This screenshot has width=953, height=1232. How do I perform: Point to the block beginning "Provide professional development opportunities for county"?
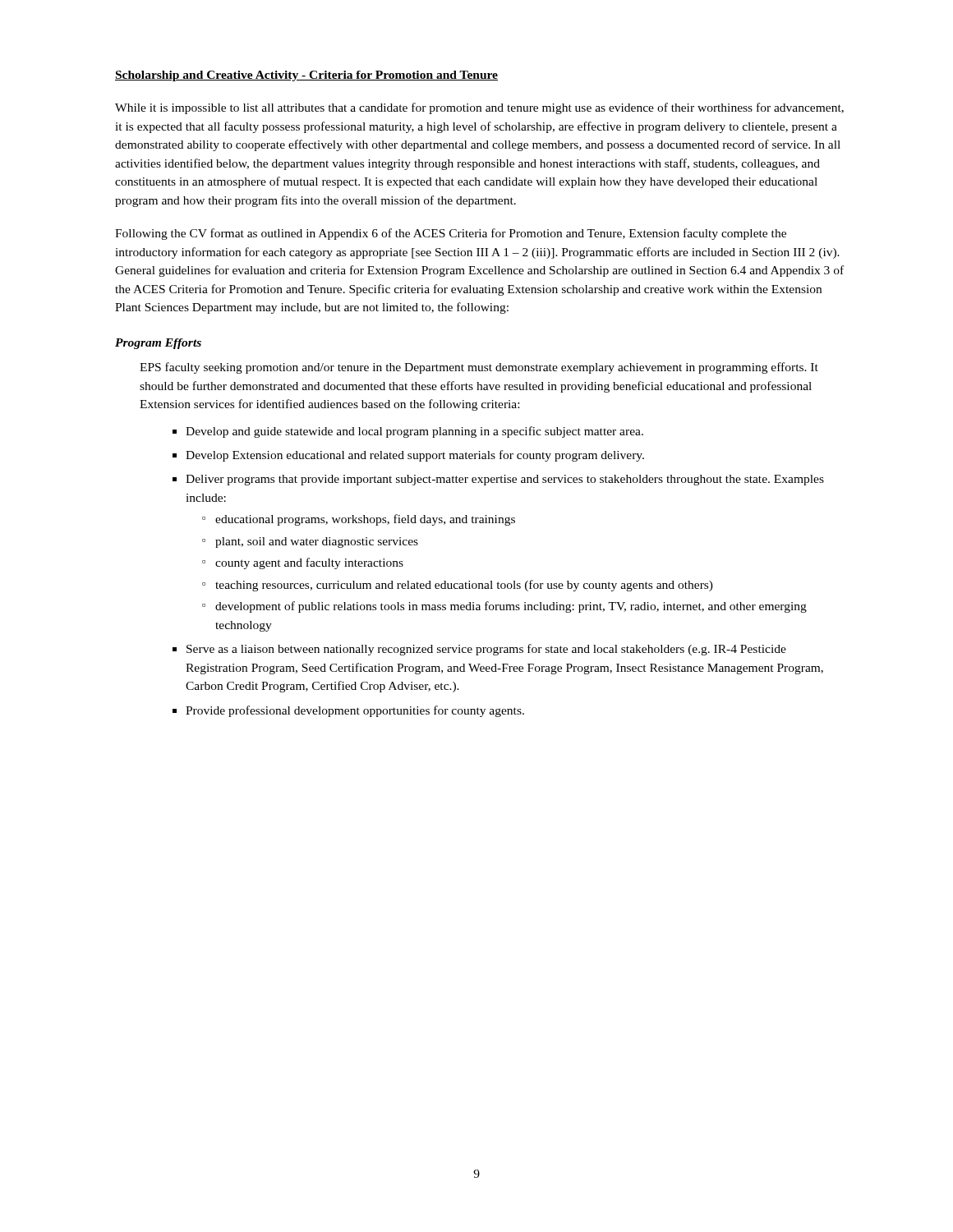click(504, 710)
